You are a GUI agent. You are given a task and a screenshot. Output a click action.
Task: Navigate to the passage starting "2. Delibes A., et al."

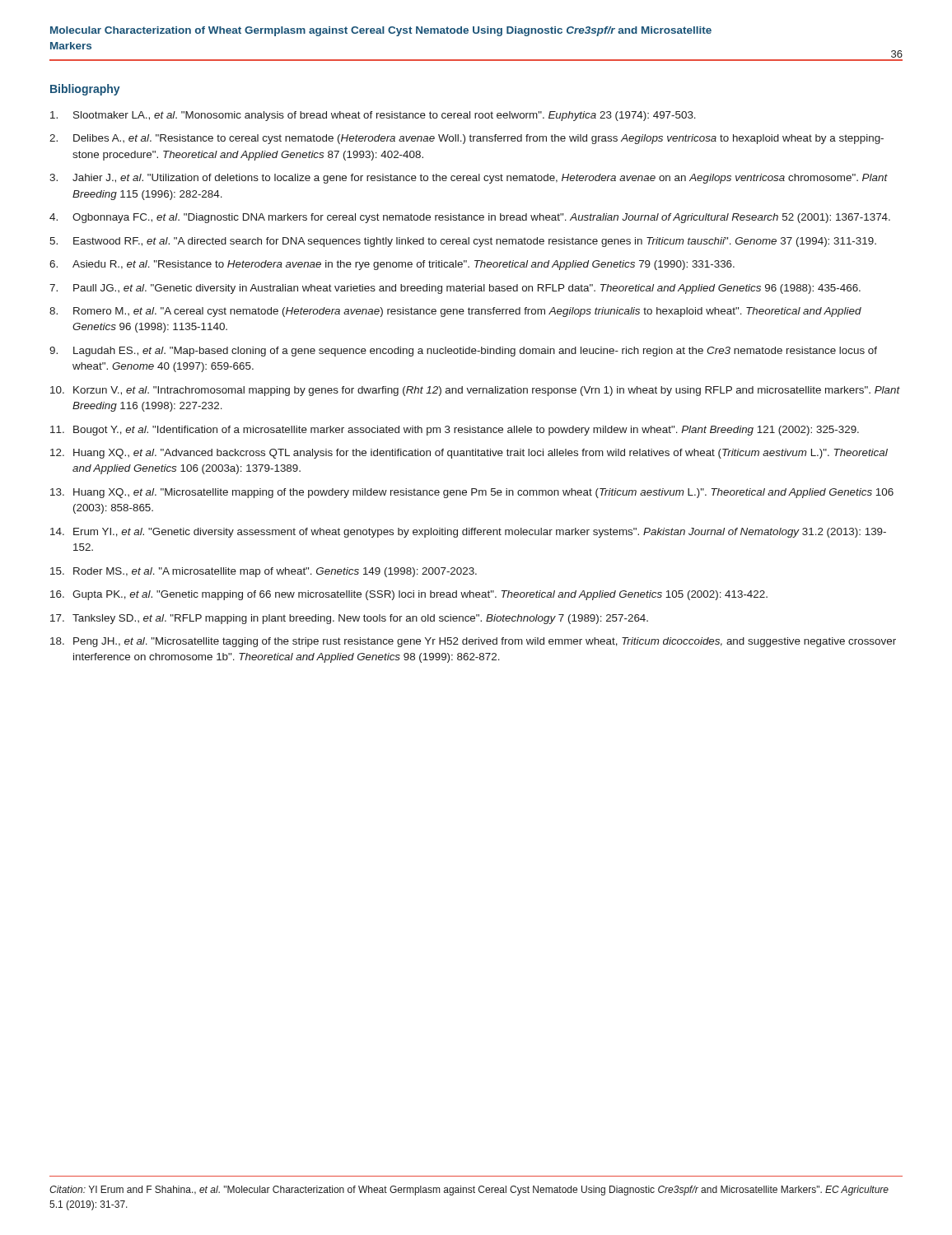pos(476,146)
